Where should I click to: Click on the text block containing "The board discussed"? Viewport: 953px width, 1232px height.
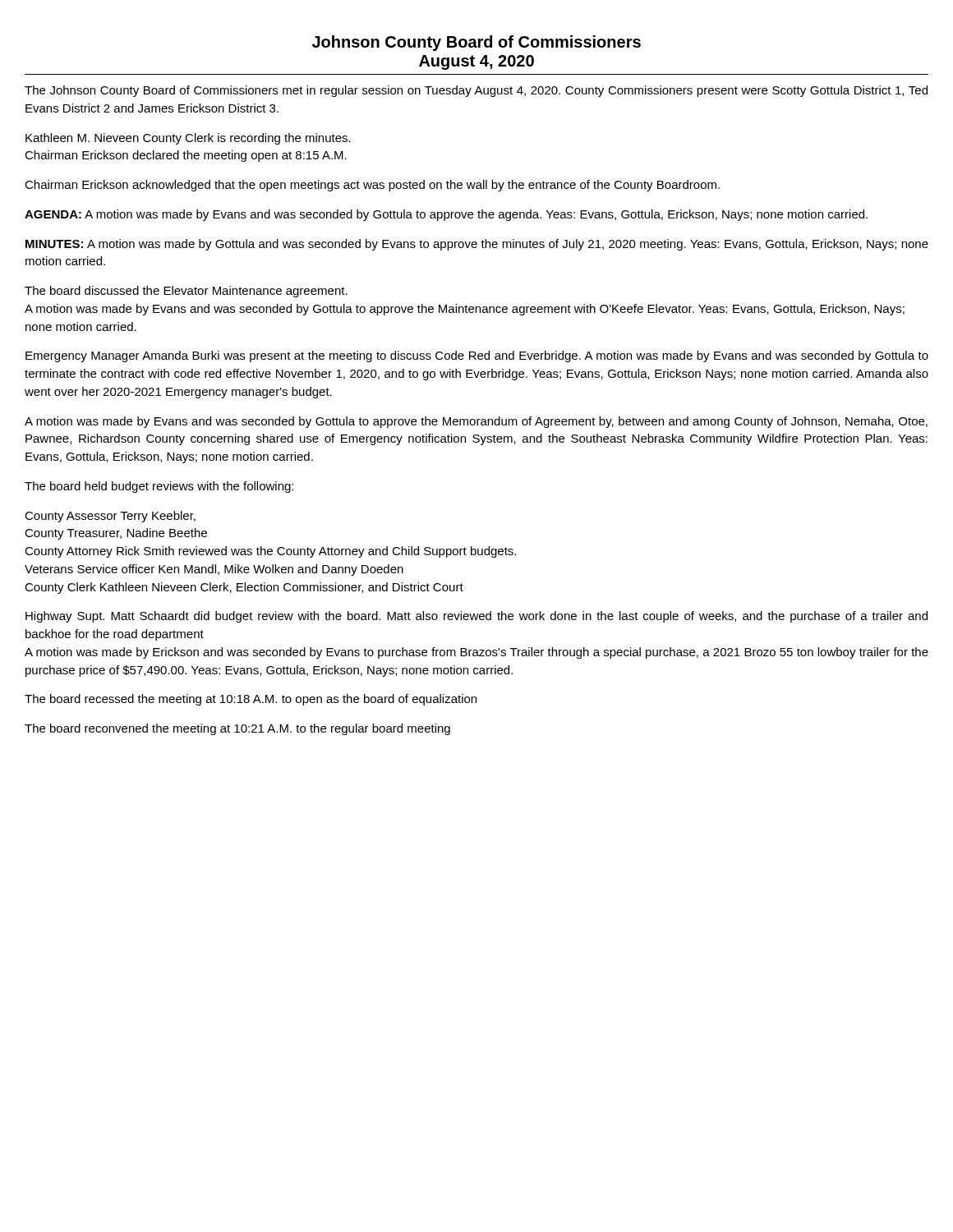coord(465,308)
